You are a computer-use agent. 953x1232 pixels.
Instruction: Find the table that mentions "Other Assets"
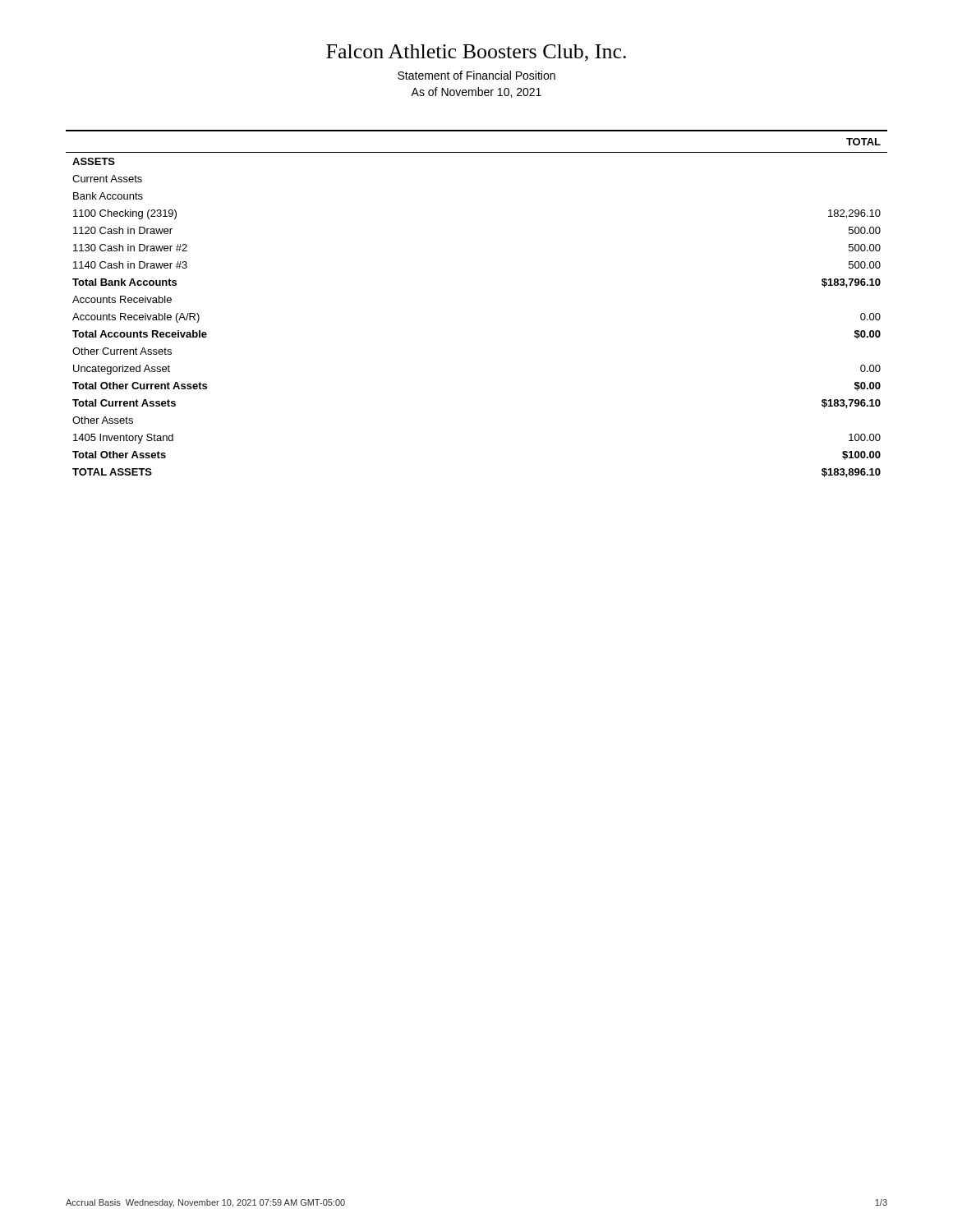click(x=476, y=305)
